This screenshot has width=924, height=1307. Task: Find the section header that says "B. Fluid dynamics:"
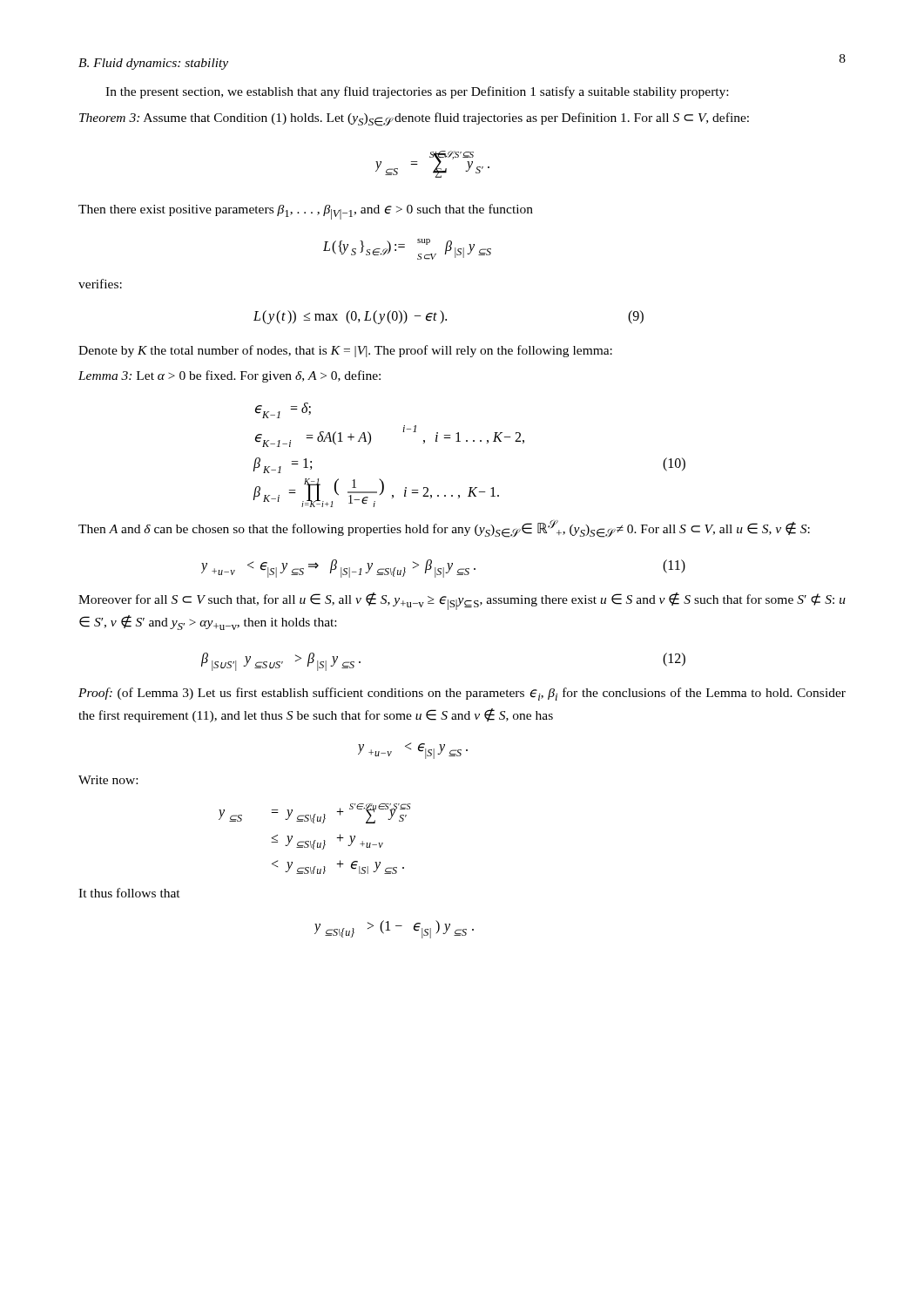click(x=153, y=62)
